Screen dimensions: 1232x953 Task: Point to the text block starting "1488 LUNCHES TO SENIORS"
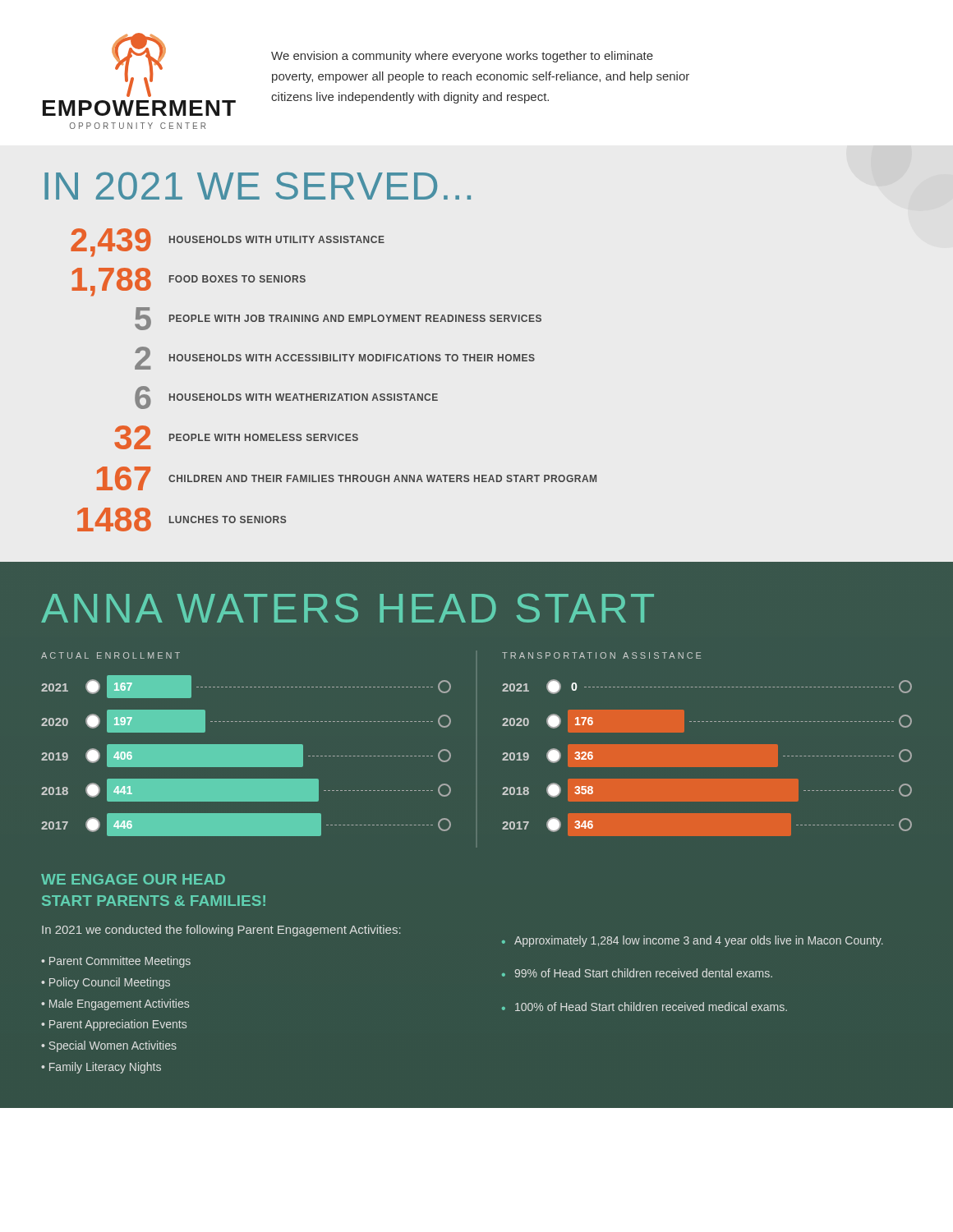[164, 520]
